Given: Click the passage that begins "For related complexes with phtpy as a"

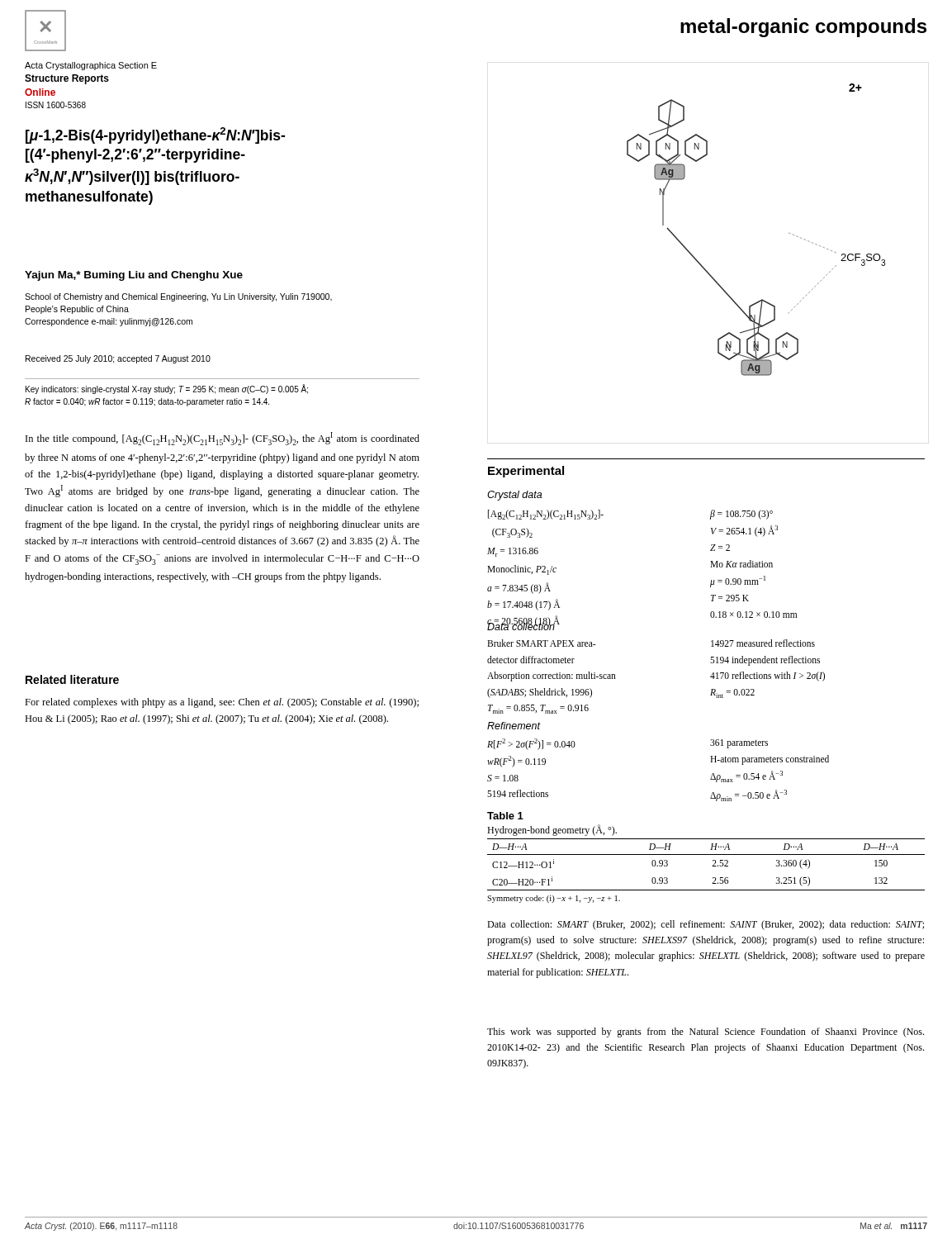Looking at the screenshot, I should 222,710.
